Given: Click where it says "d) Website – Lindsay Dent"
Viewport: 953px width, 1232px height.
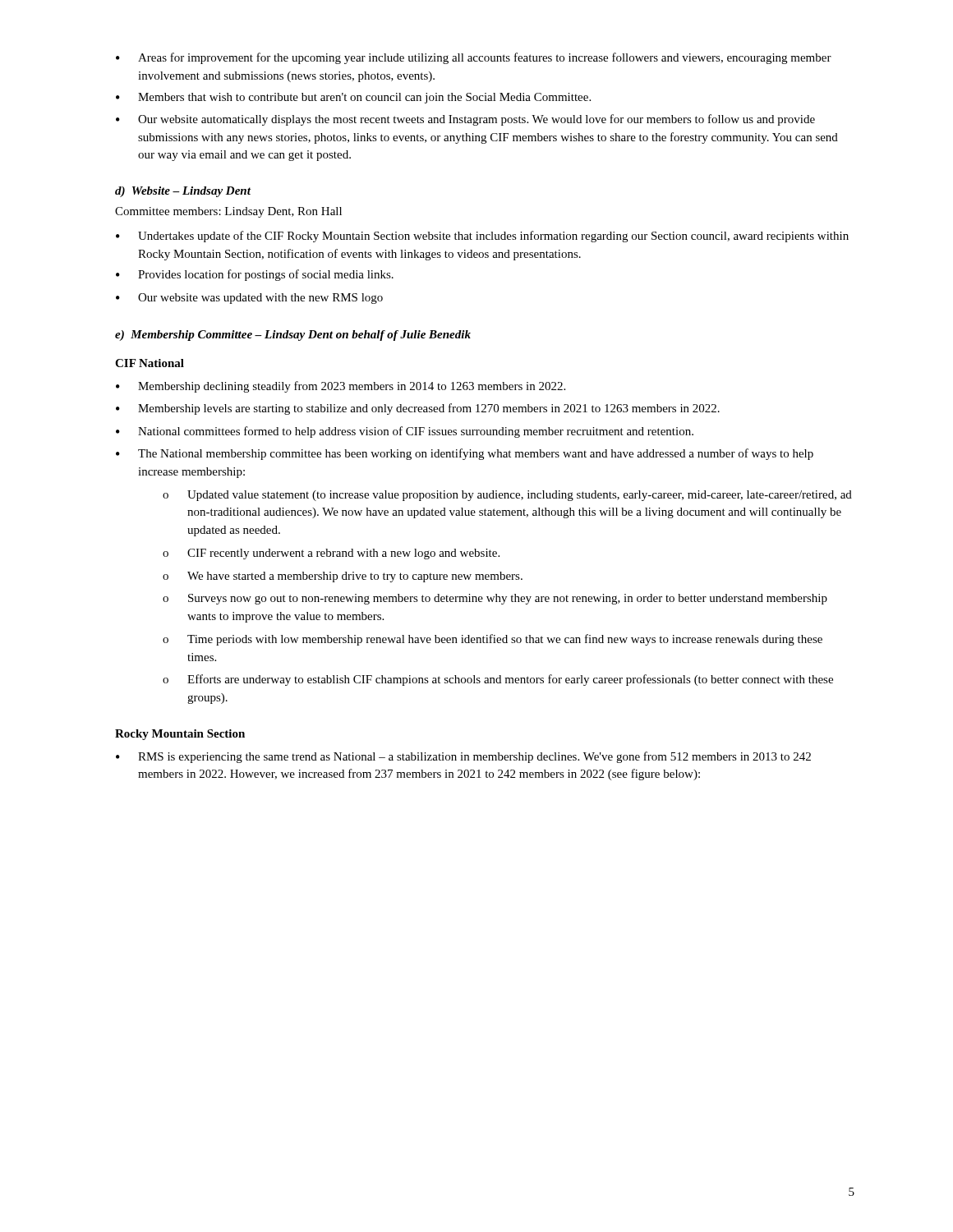Looking at the screenshot, I should [x=183, y=191].
